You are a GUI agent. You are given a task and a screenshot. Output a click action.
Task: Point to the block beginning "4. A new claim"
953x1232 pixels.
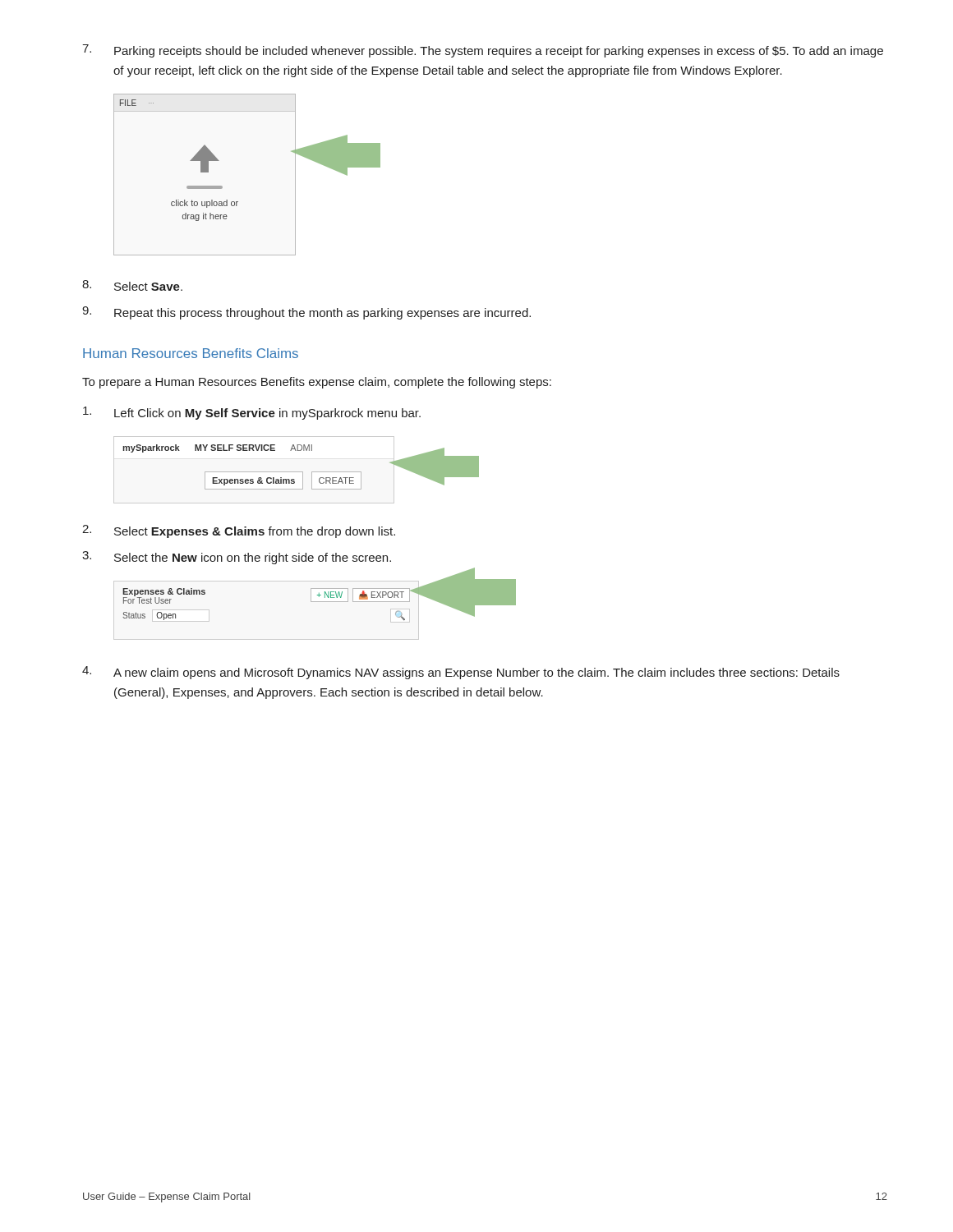(485, 683)
